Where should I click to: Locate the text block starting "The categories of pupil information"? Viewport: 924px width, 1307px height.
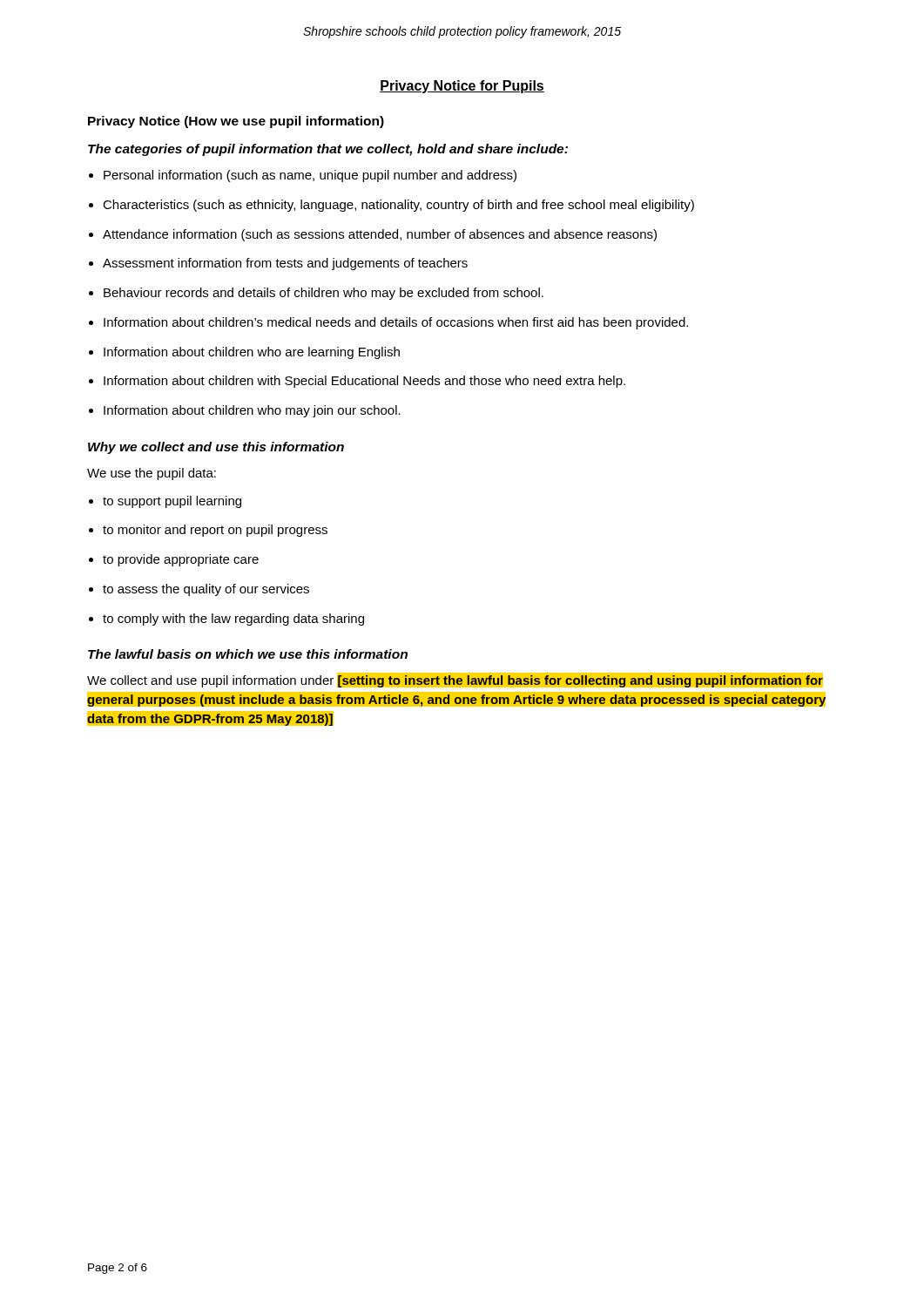(328, 149)
